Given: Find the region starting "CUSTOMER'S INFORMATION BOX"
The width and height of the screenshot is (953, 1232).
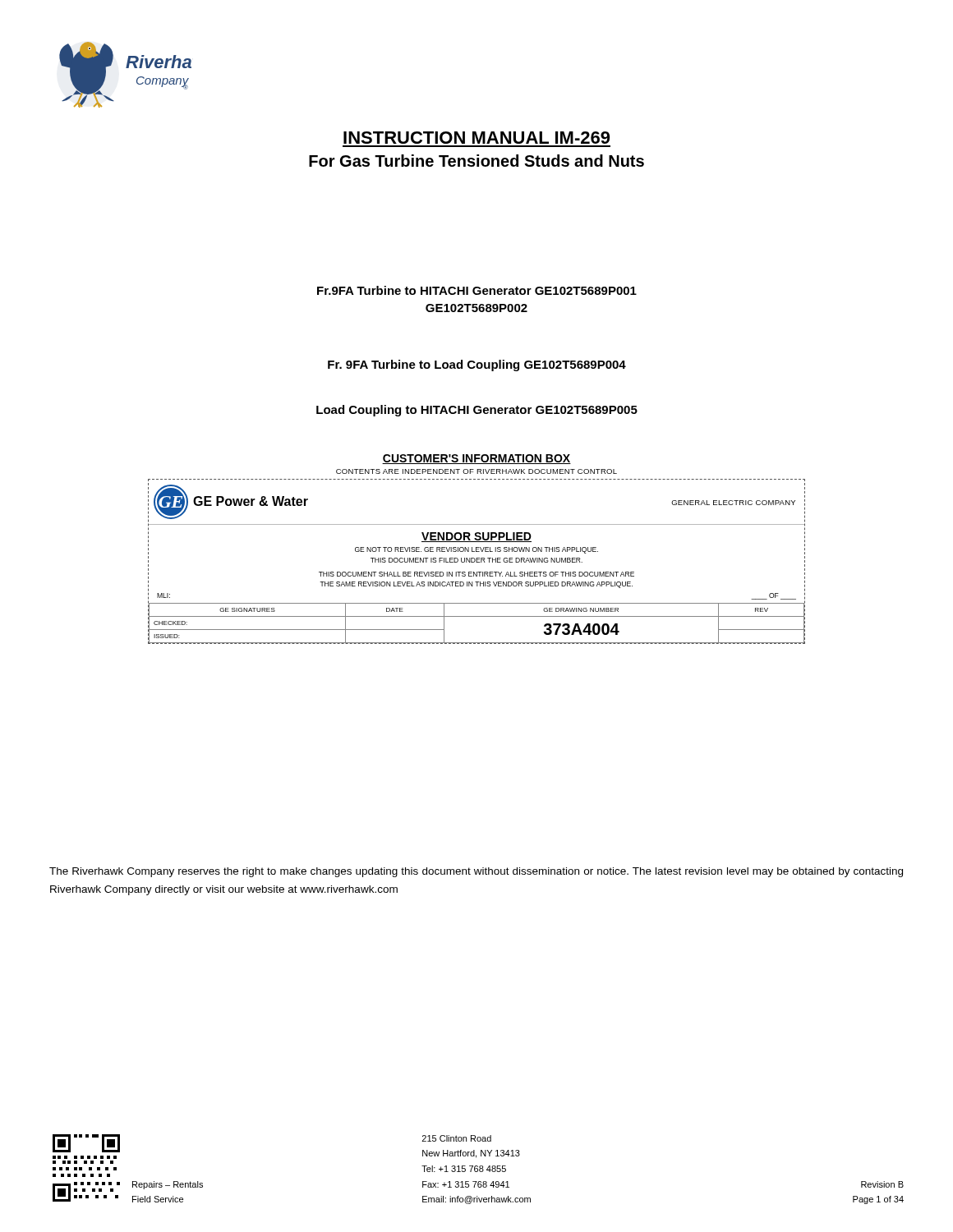Looking at the screenshot, I should [476, 458].
